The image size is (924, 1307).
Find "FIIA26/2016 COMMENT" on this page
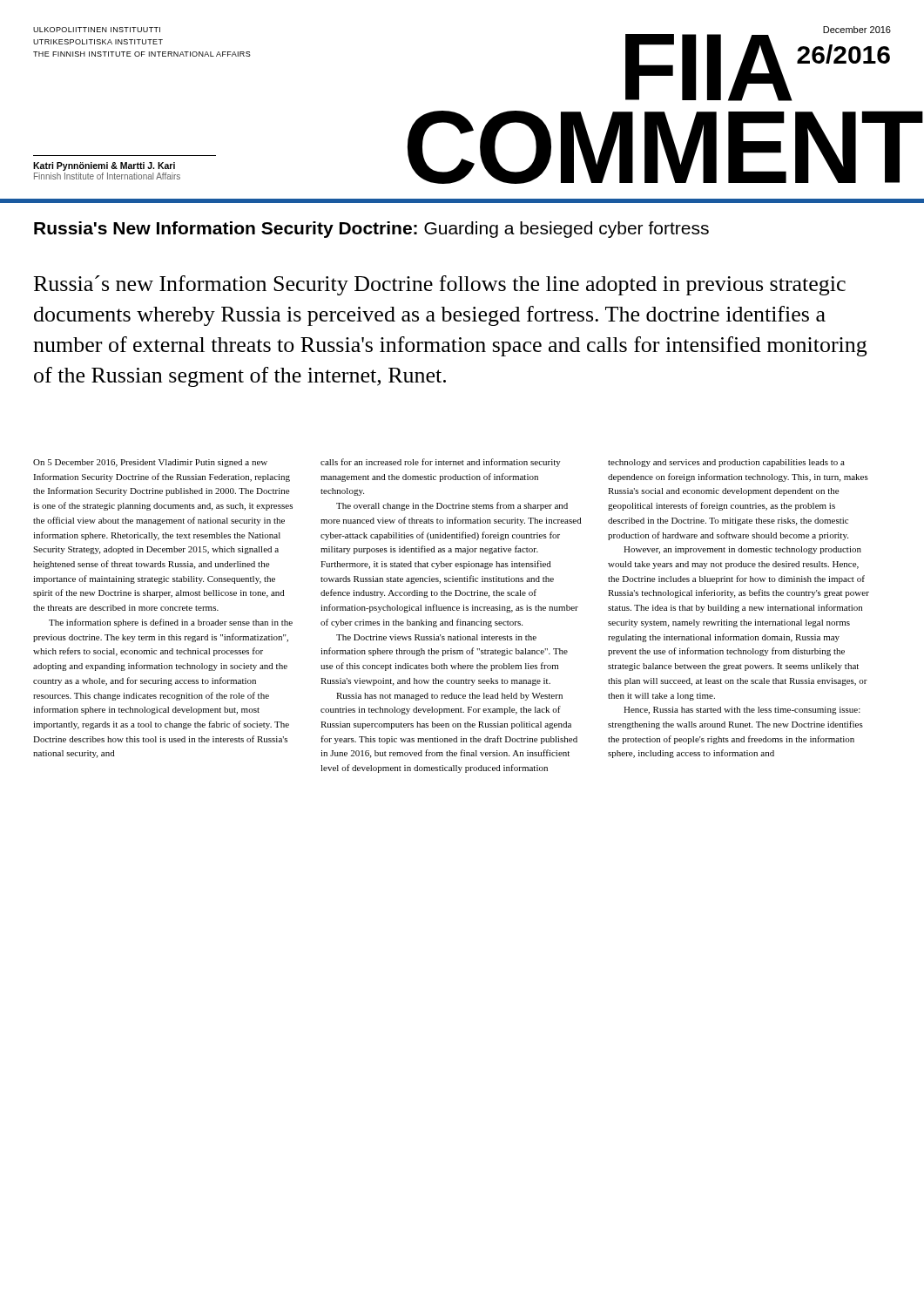(647, 110)
